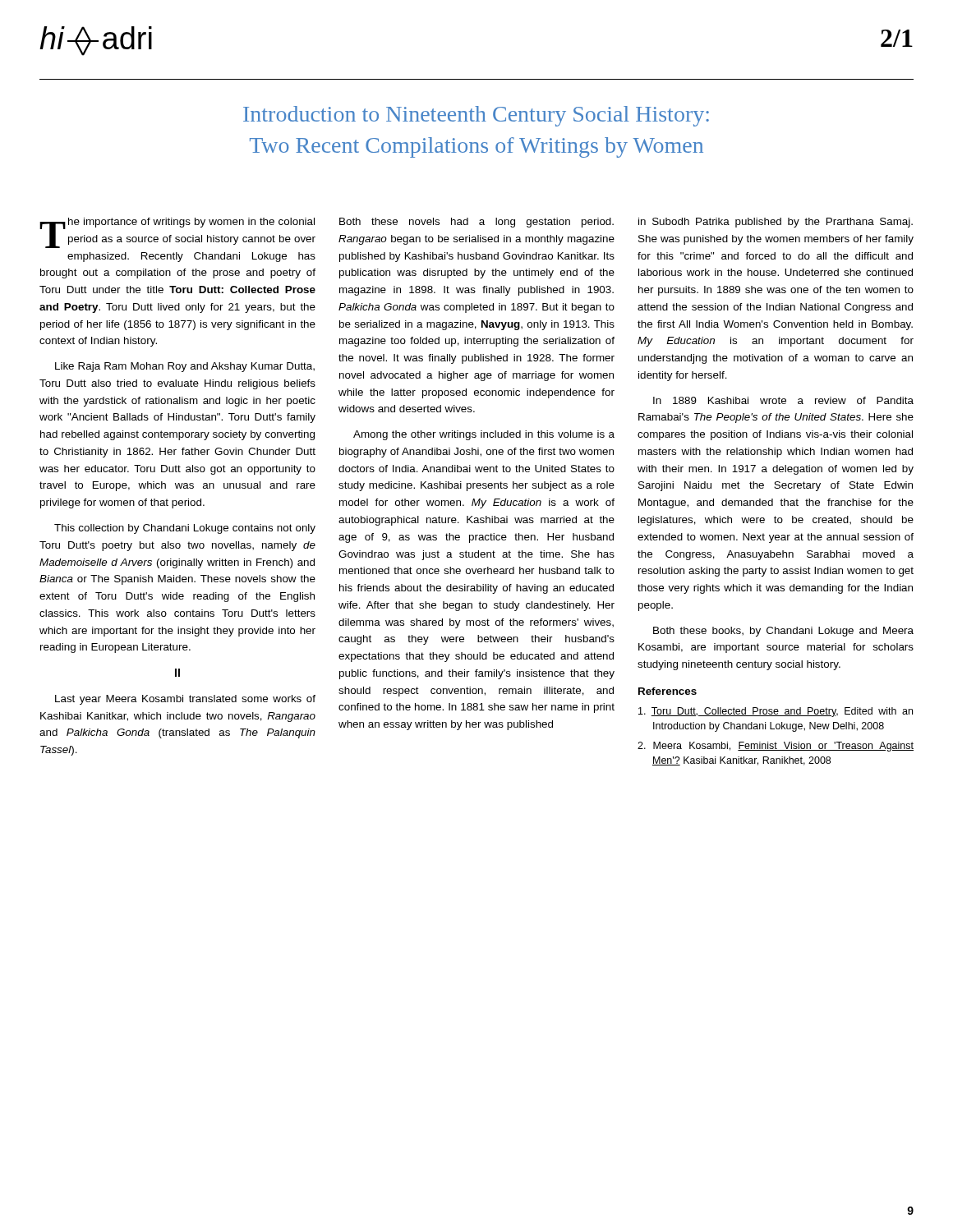Viewport: 953px width, 1232px height.
Task: Find the text block that says "in Subodh Patrika"
Action: tap(776, 298)
